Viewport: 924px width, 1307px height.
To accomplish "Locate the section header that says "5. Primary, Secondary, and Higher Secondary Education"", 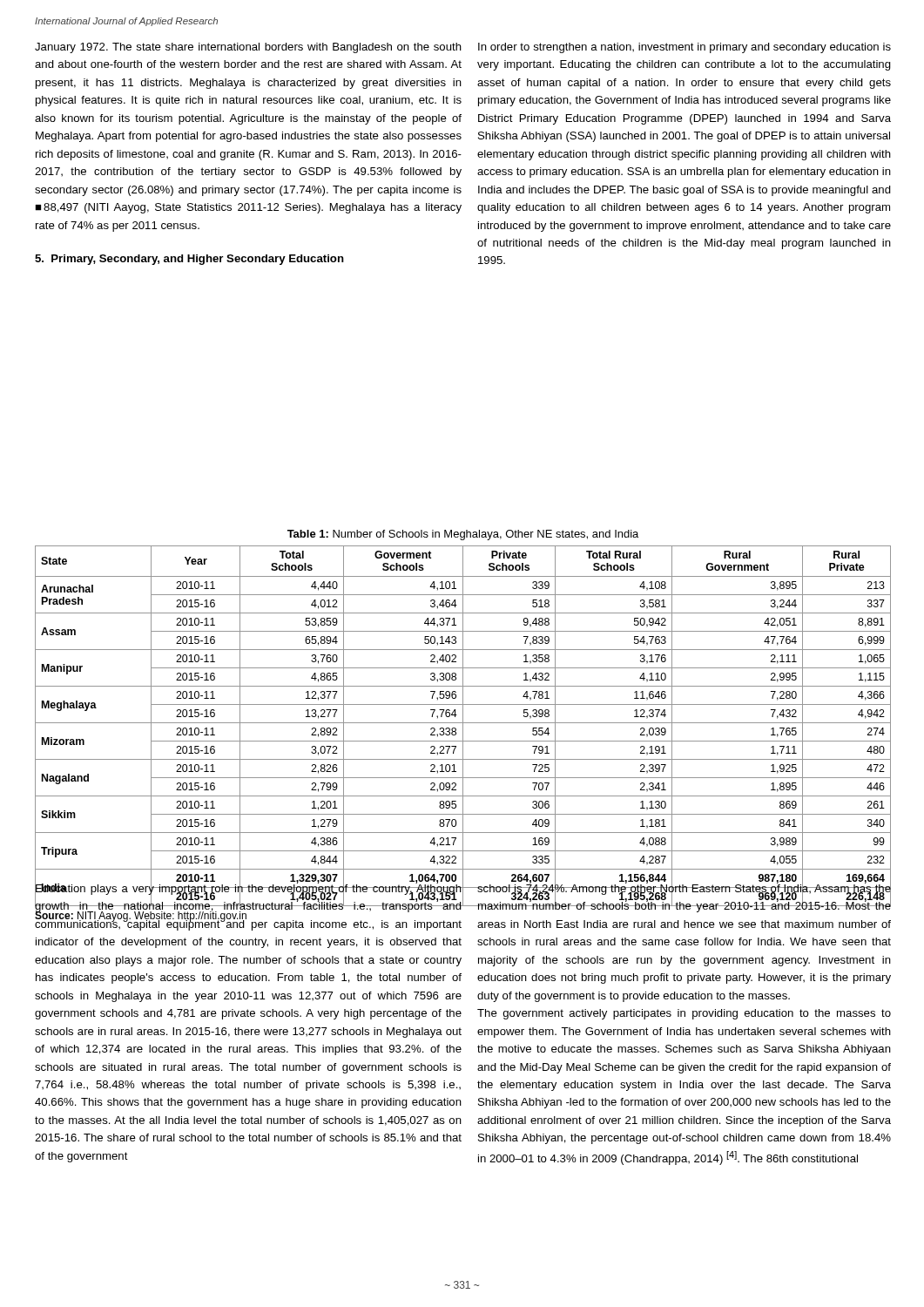I will (189, 258).
